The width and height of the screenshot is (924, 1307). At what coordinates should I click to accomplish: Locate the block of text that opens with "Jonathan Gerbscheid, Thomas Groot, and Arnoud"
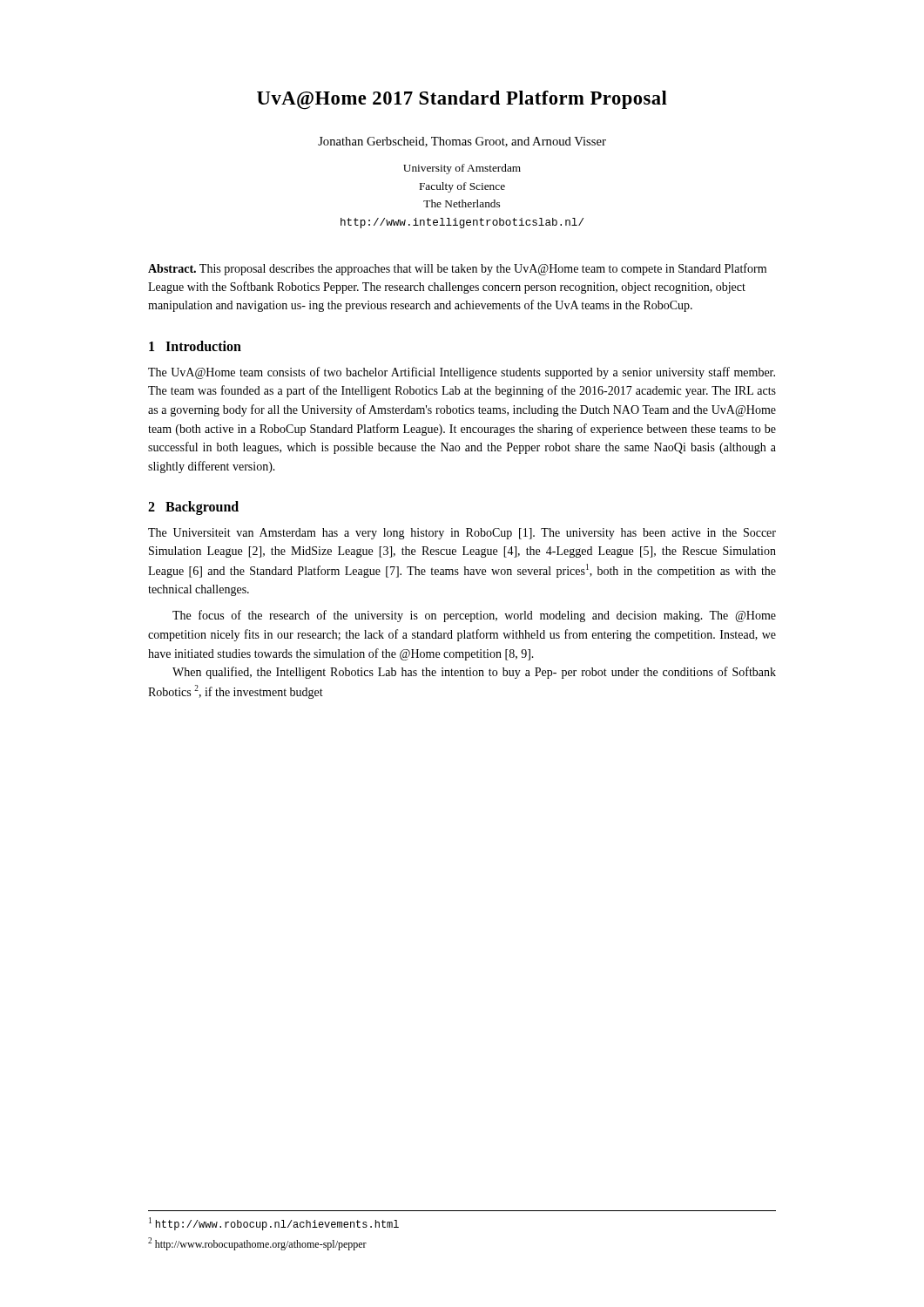462,141
